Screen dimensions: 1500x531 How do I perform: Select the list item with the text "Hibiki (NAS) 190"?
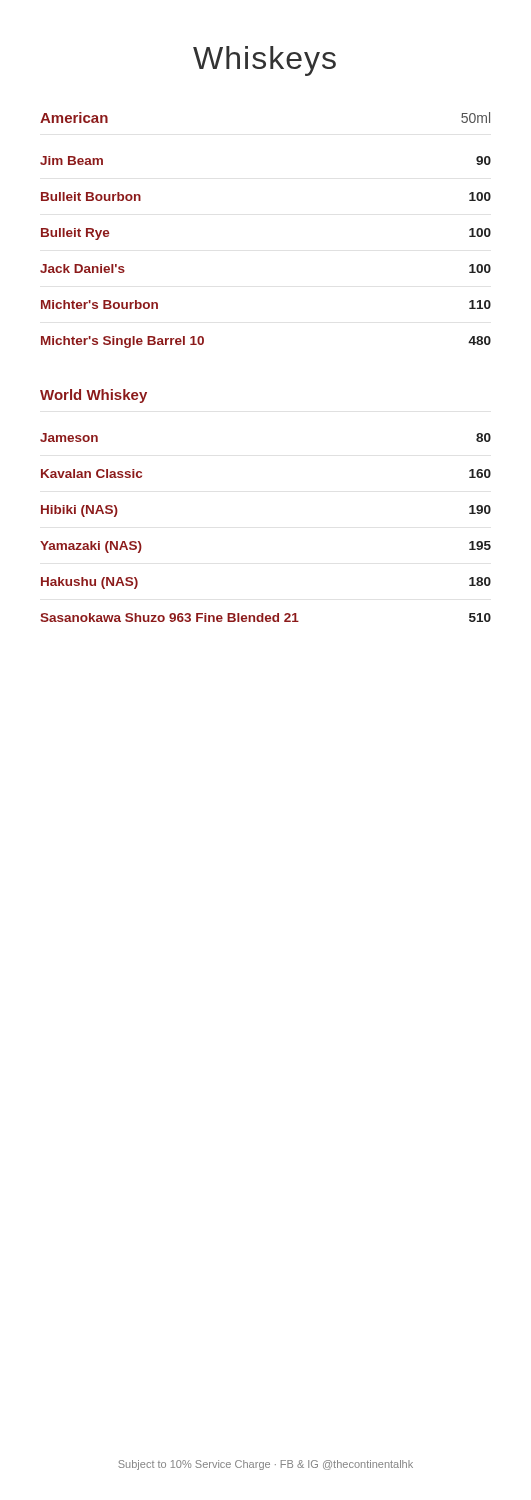pyautogui.click(x=82, y=510)
